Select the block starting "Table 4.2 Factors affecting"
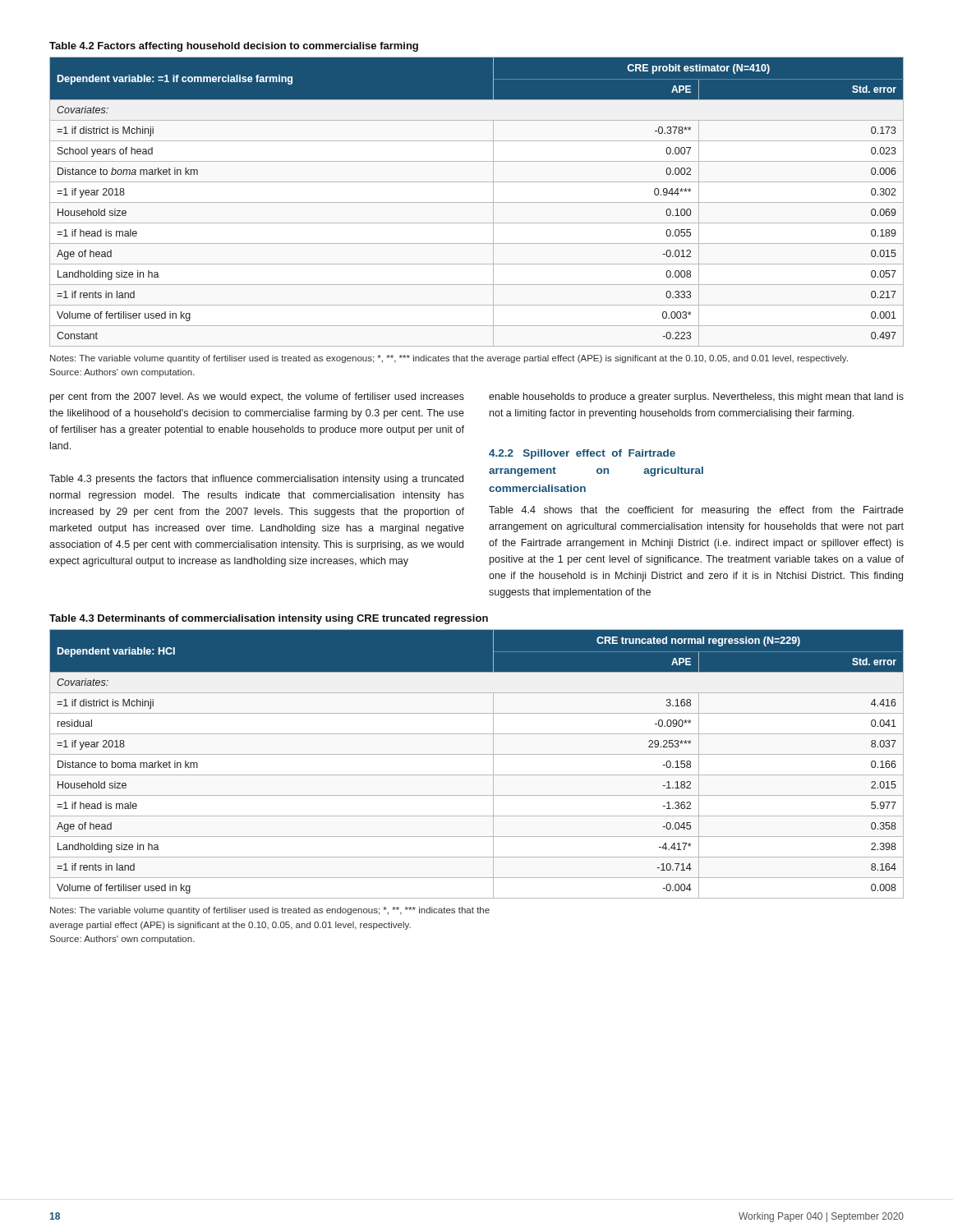953x1232 pixels. coord(234,46)
